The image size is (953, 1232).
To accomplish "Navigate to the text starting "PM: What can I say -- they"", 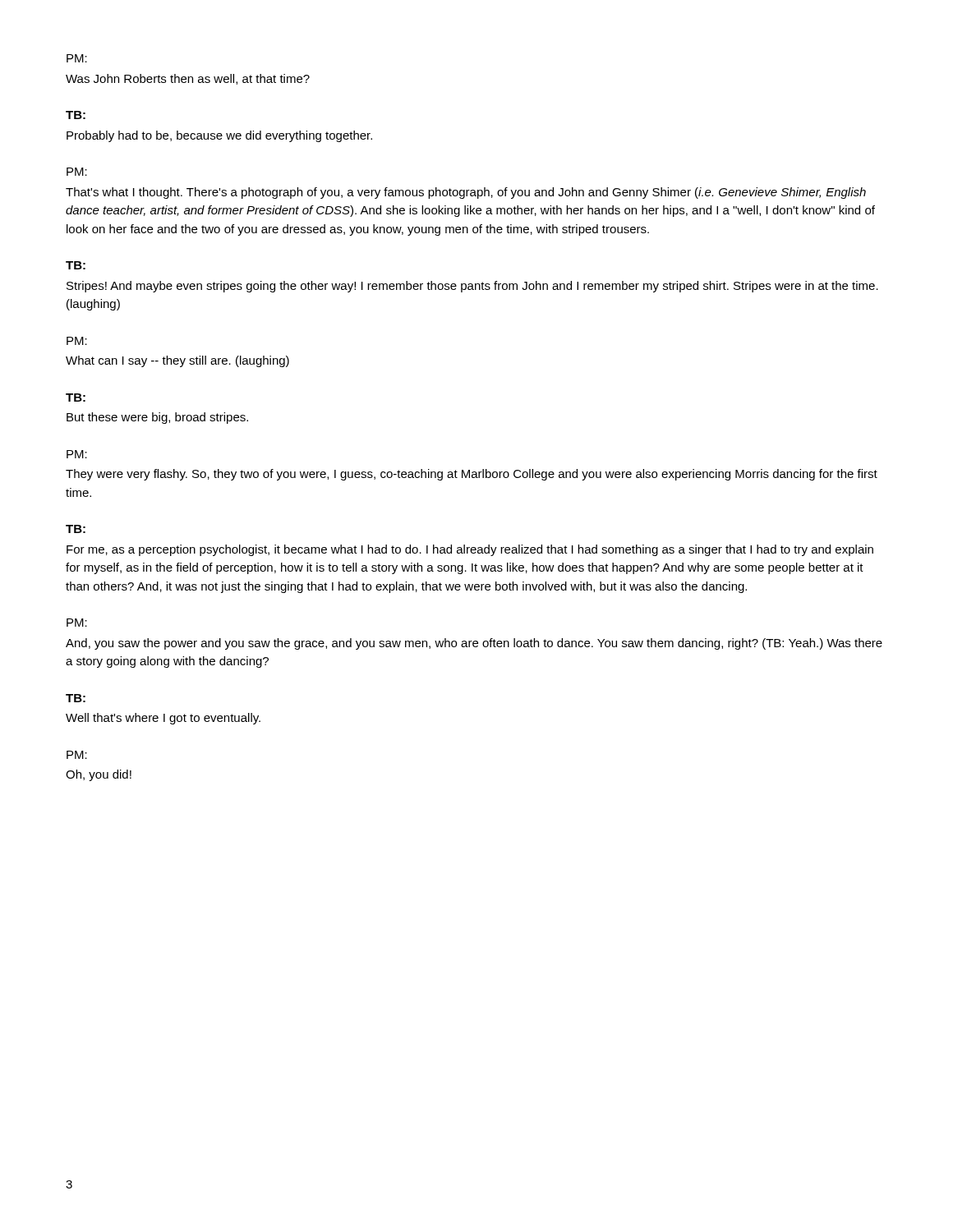I will coord(77,341).
